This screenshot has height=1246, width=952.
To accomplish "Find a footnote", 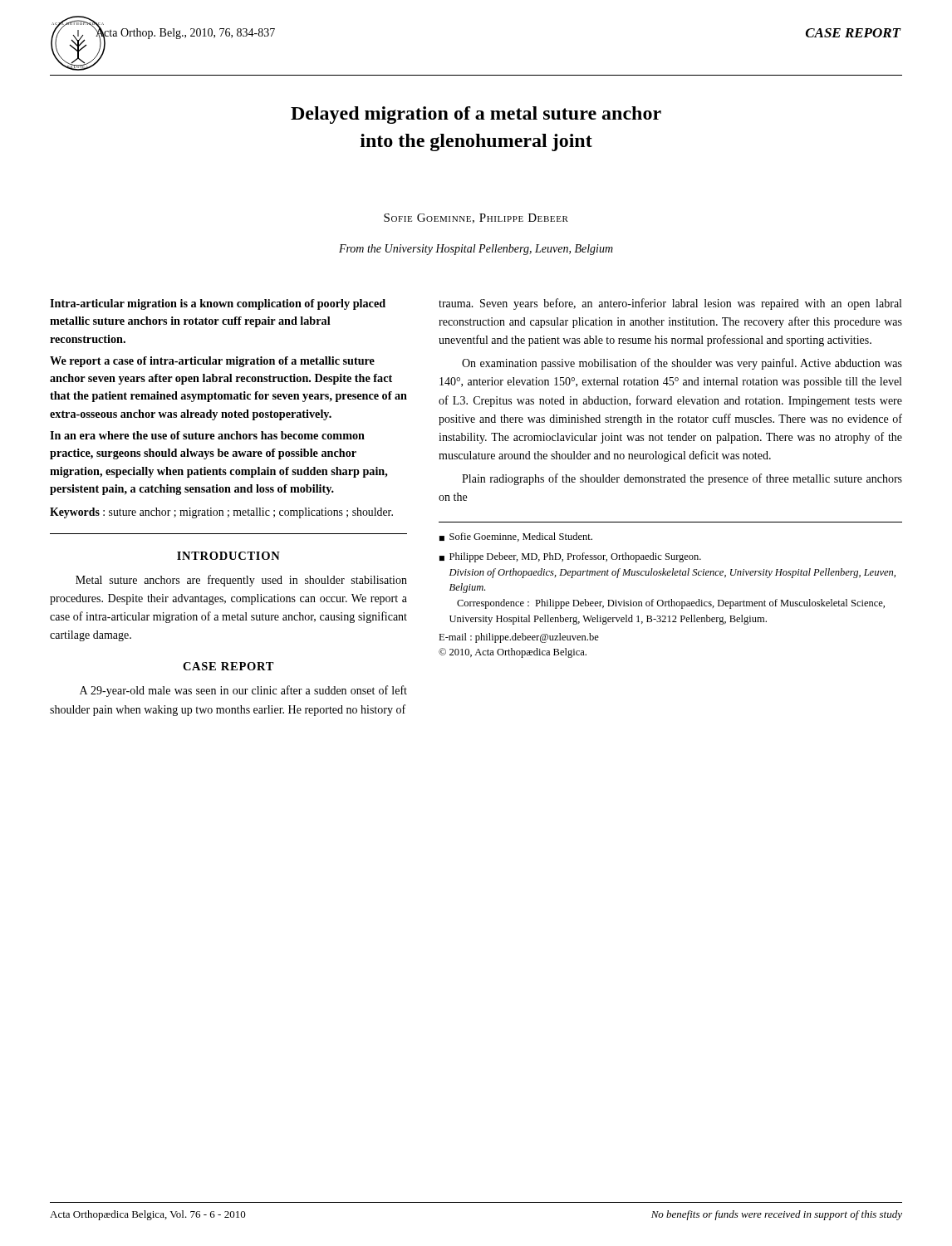I will 670,595.
